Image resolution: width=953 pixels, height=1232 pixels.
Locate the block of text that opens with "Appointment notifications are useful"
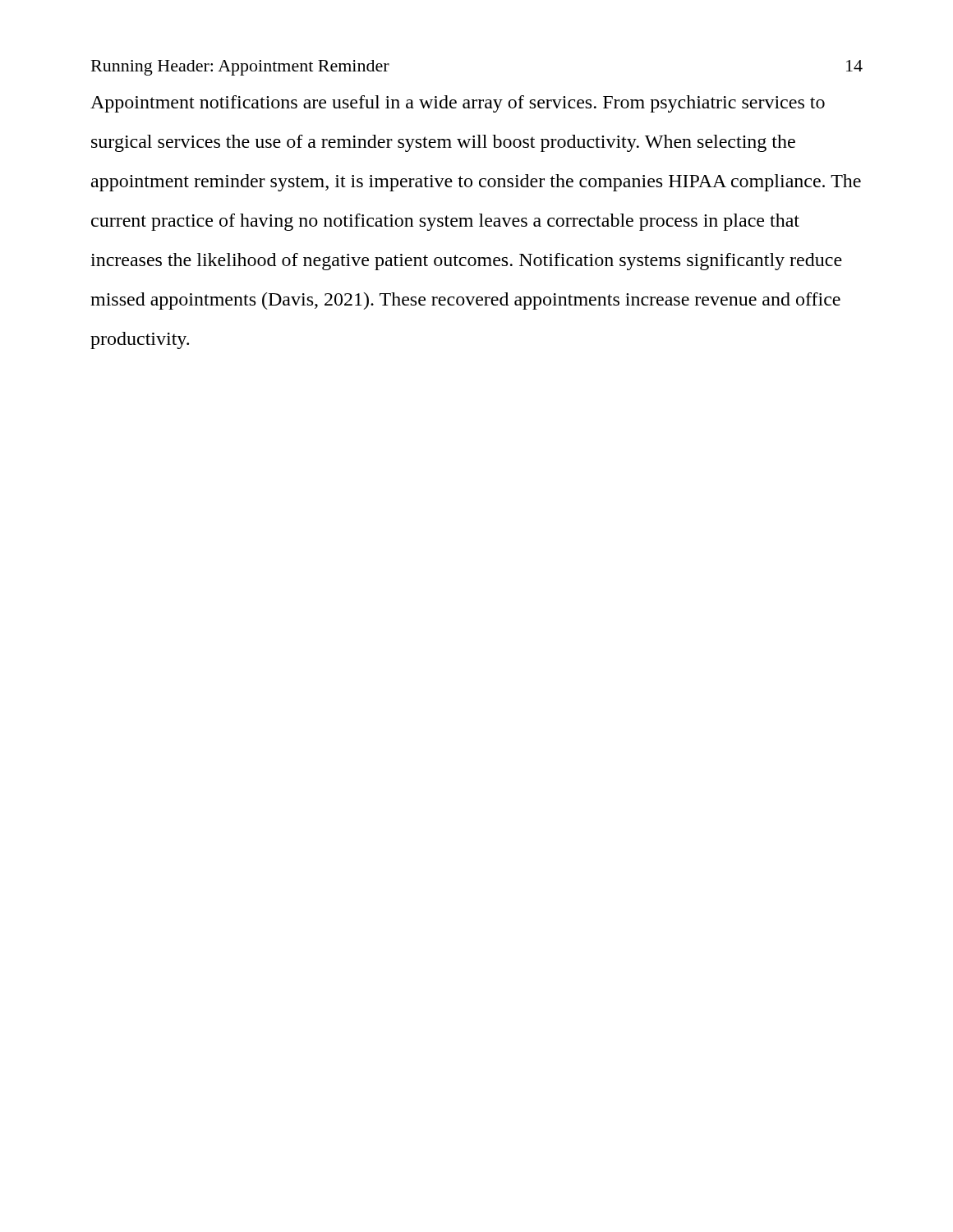[476, 220]
